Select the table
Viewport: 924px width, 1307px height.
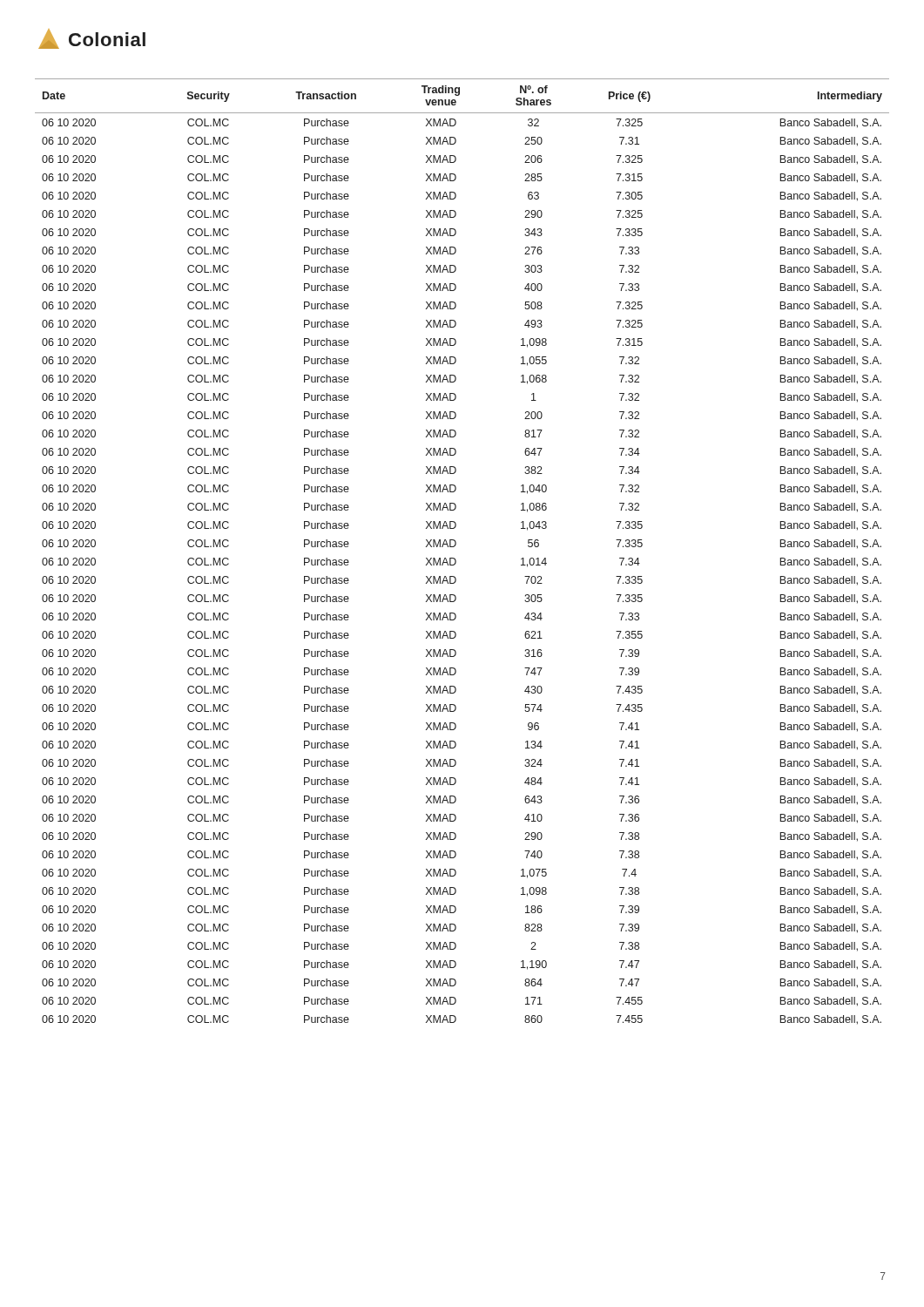click(462, 553)
